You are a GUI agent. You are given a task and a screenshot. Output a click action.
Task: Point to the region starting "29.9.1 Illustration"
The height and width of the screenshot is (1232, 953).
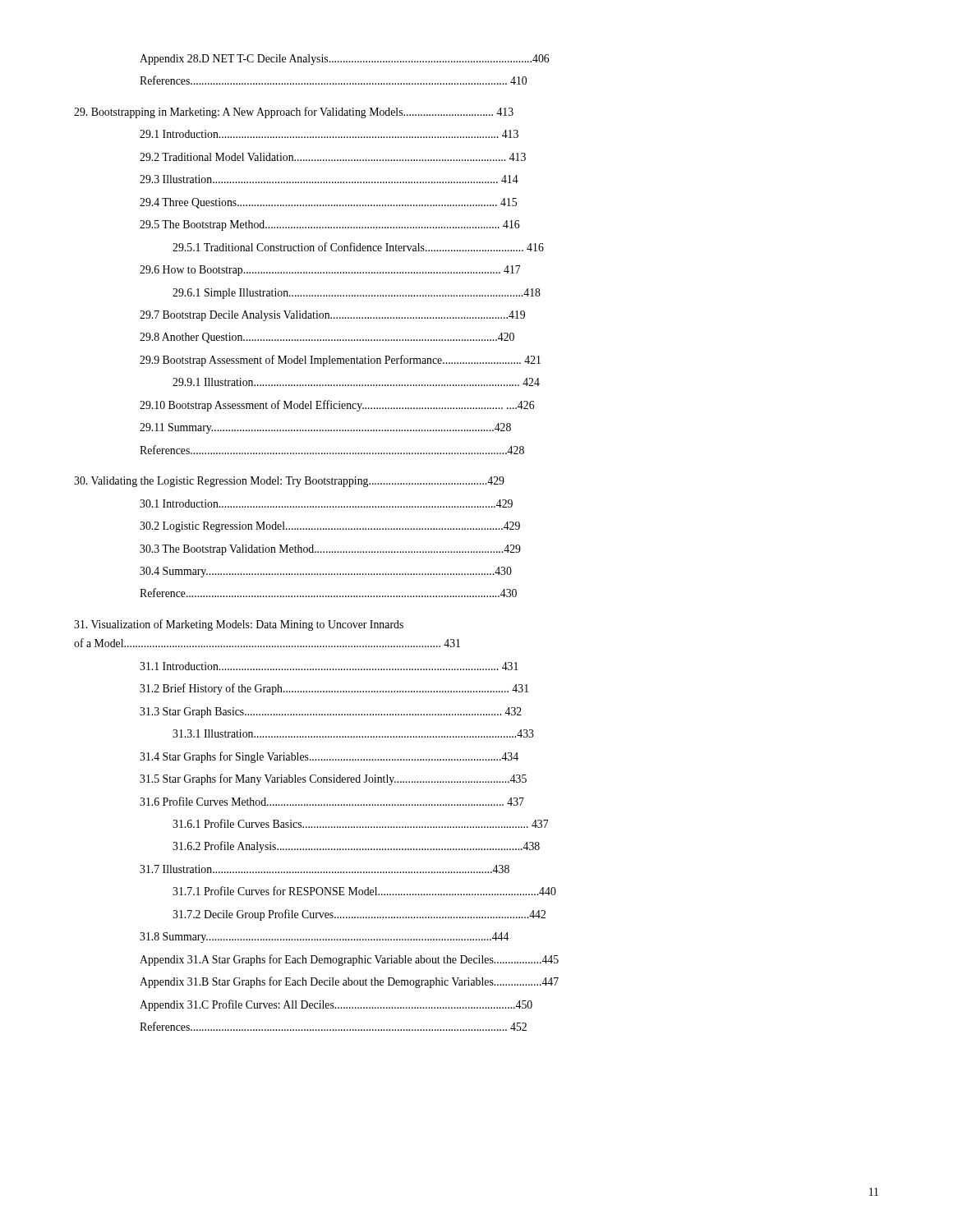tap(476, 383)
